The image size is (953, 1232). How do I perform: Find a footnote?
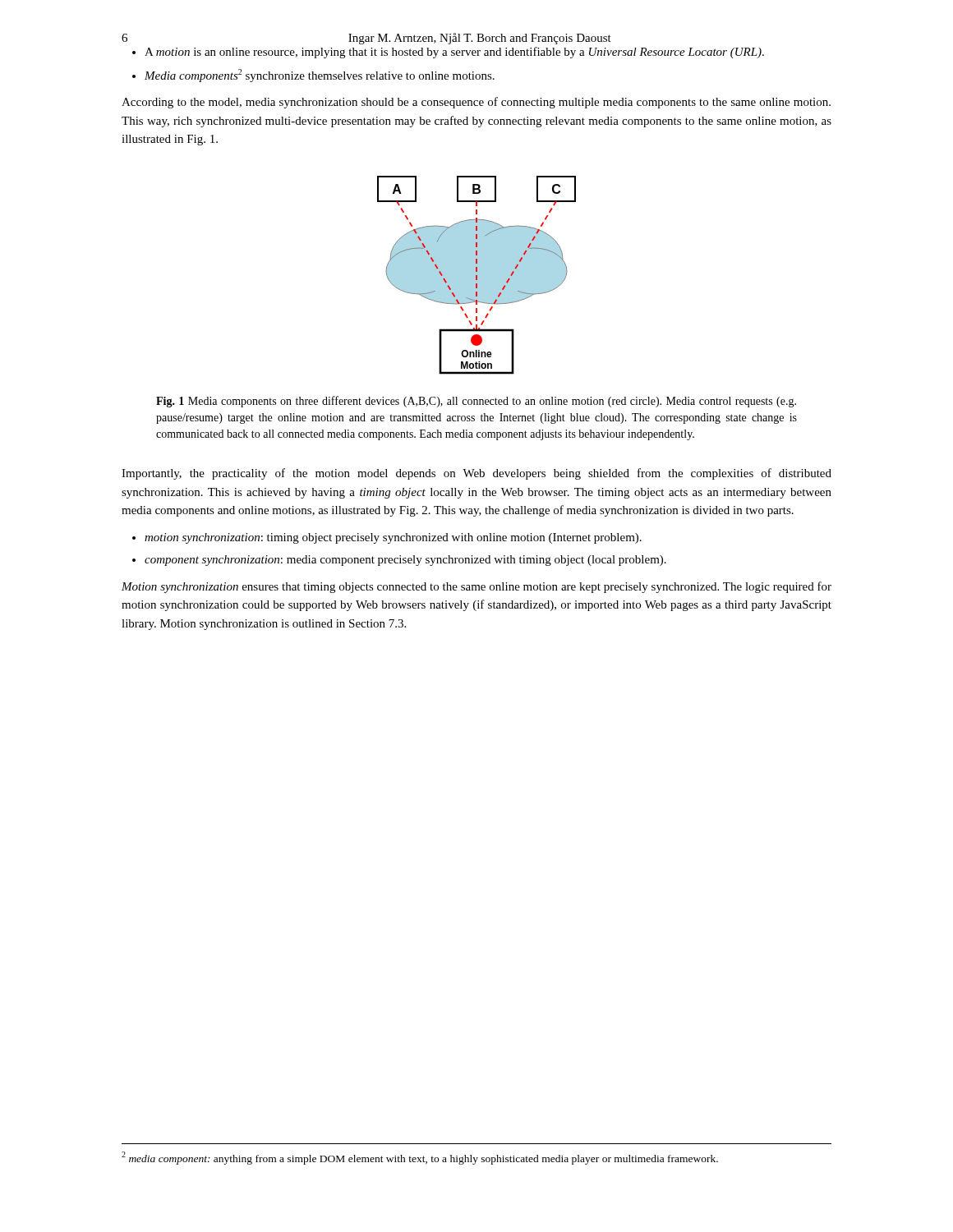coord(420,1157)
